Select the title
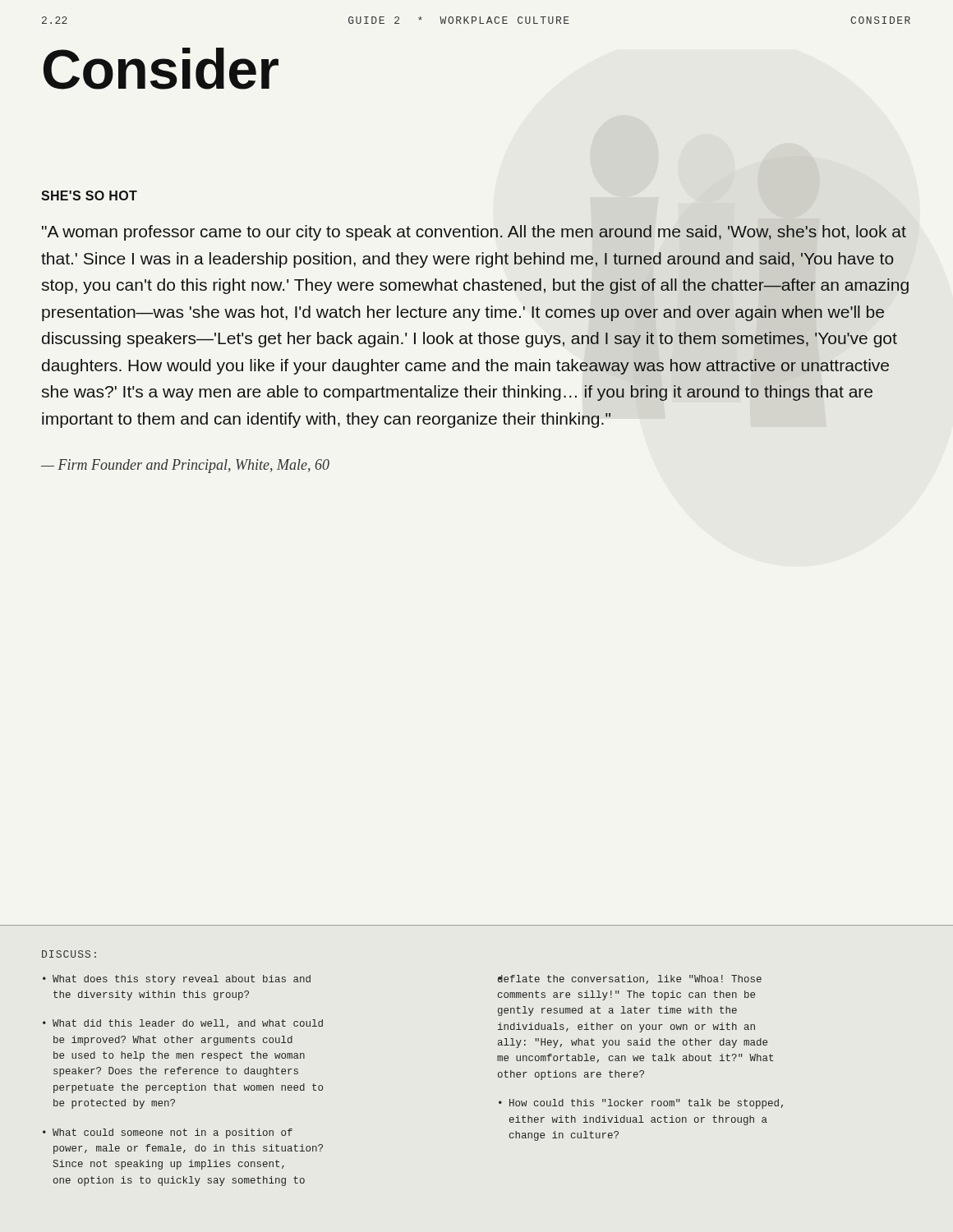Viewport: 953px width, 1232px height. (476, 69)
